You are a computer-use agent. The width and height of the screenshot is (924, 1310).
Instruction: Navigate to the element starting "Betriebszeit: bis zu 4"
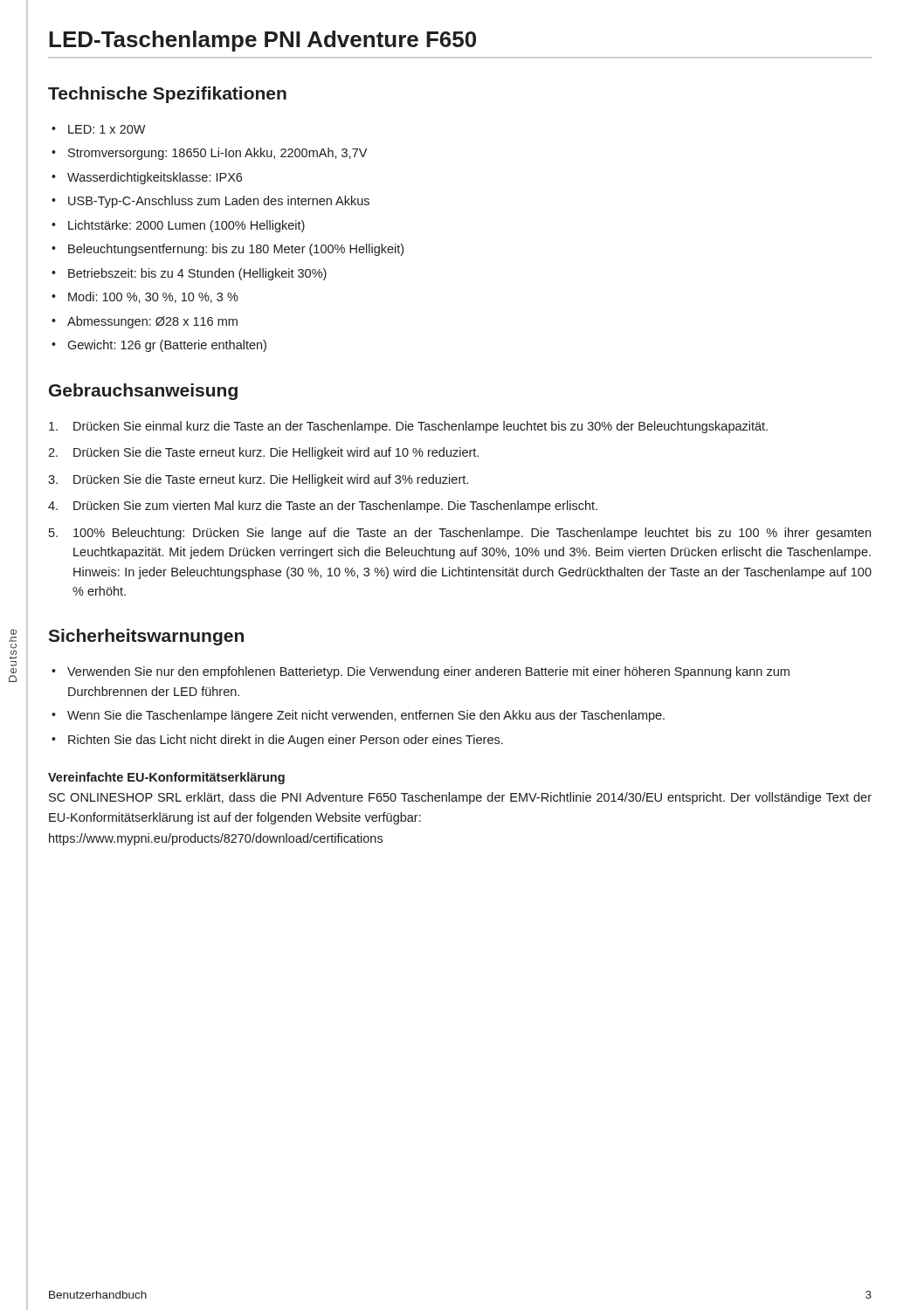pos(197,273)
